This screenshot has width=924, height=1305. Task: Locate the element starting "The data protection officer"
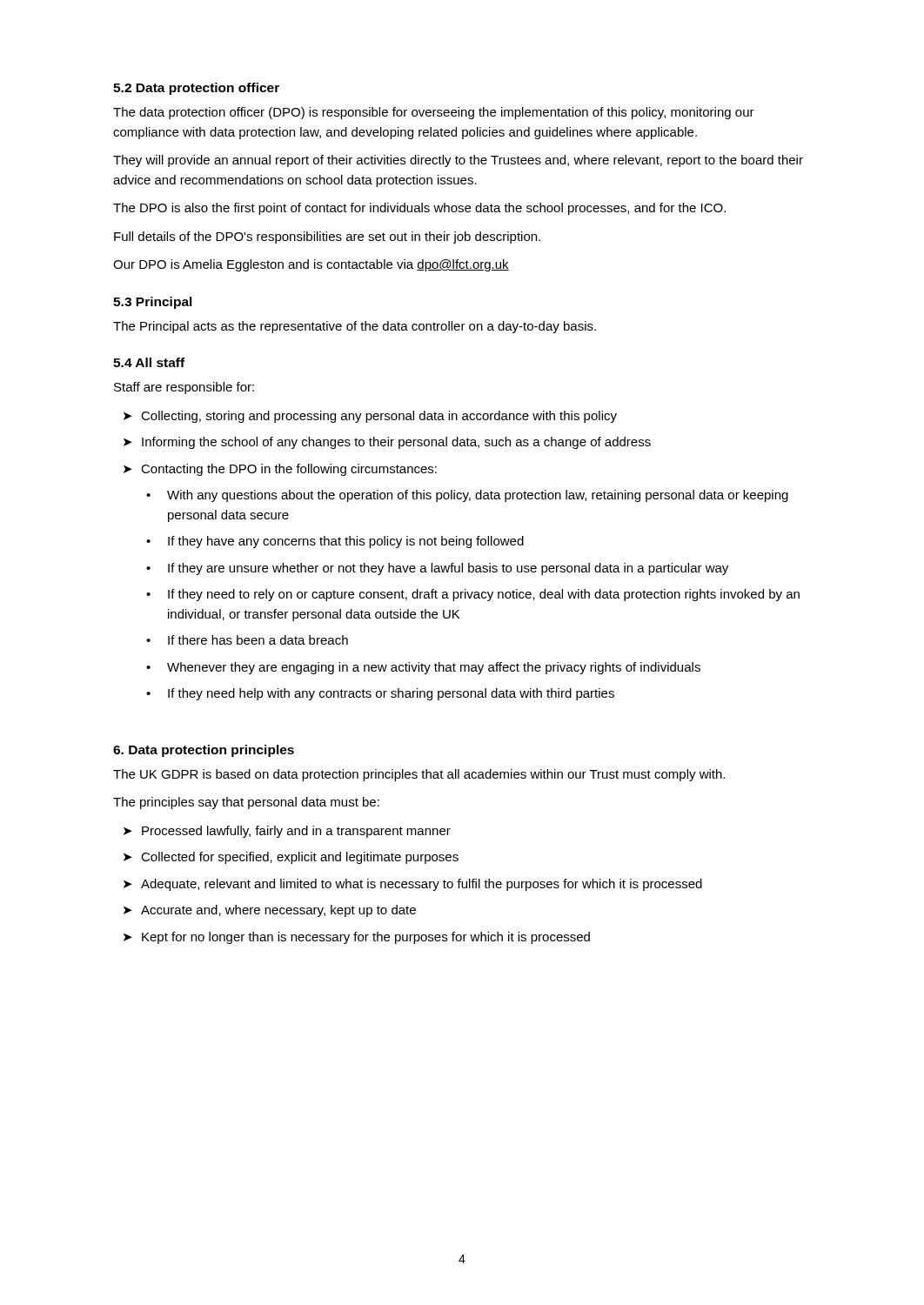(x=433, y=122)
